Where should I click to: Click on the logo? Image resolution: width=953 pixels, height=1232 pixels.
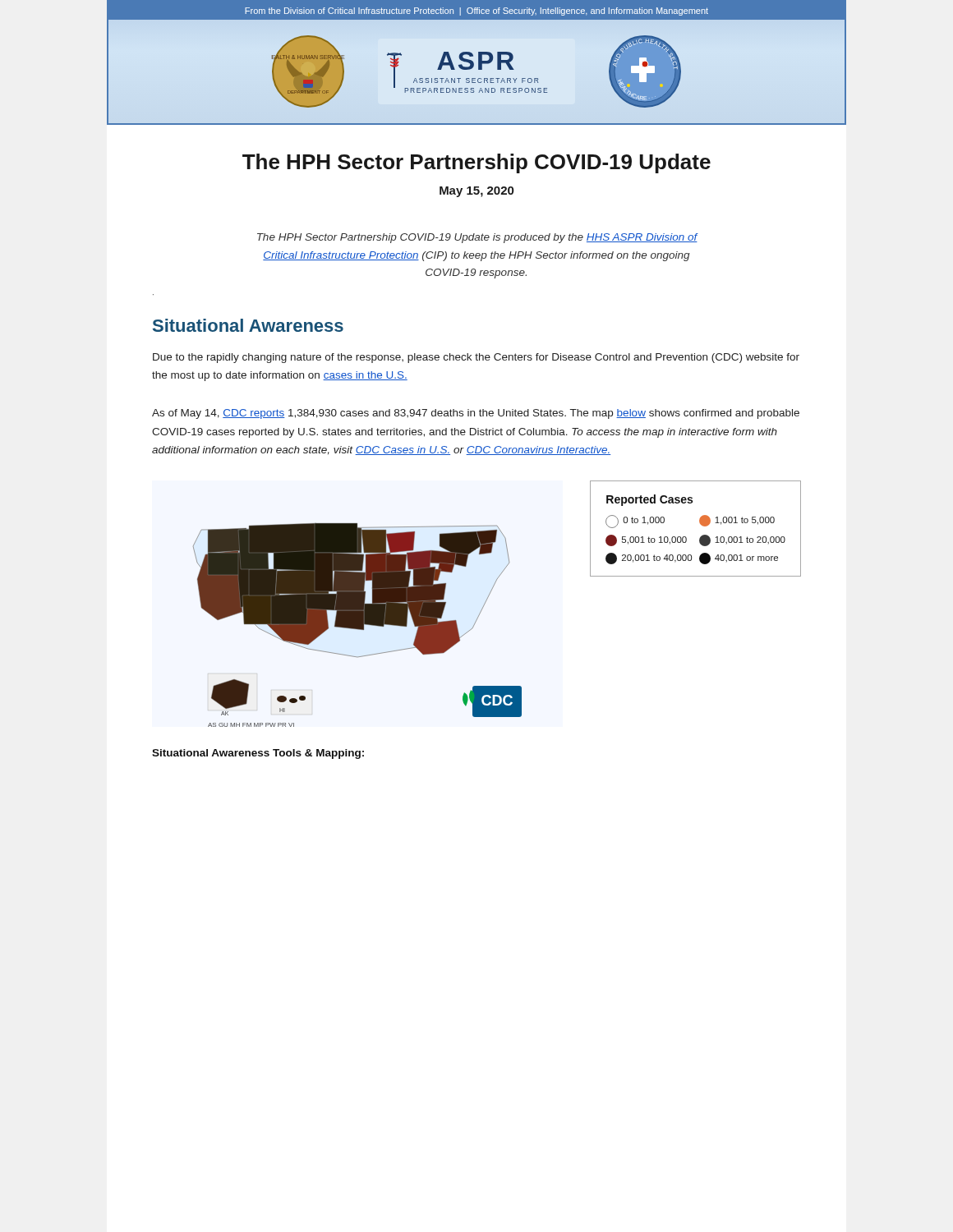(x=476, y=71)
